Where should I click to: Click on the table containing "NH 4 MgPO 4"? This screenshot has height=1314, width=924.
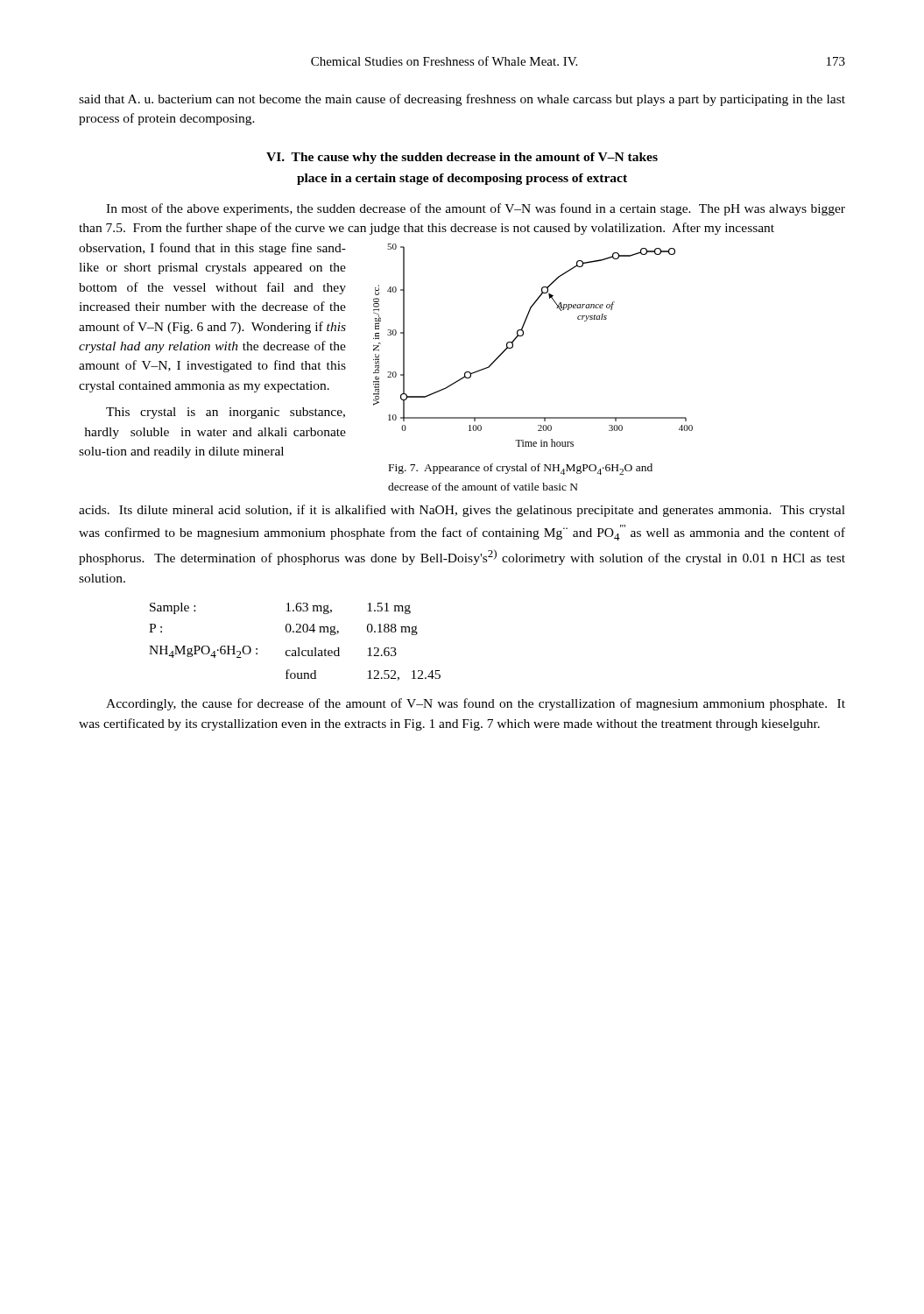497,641
